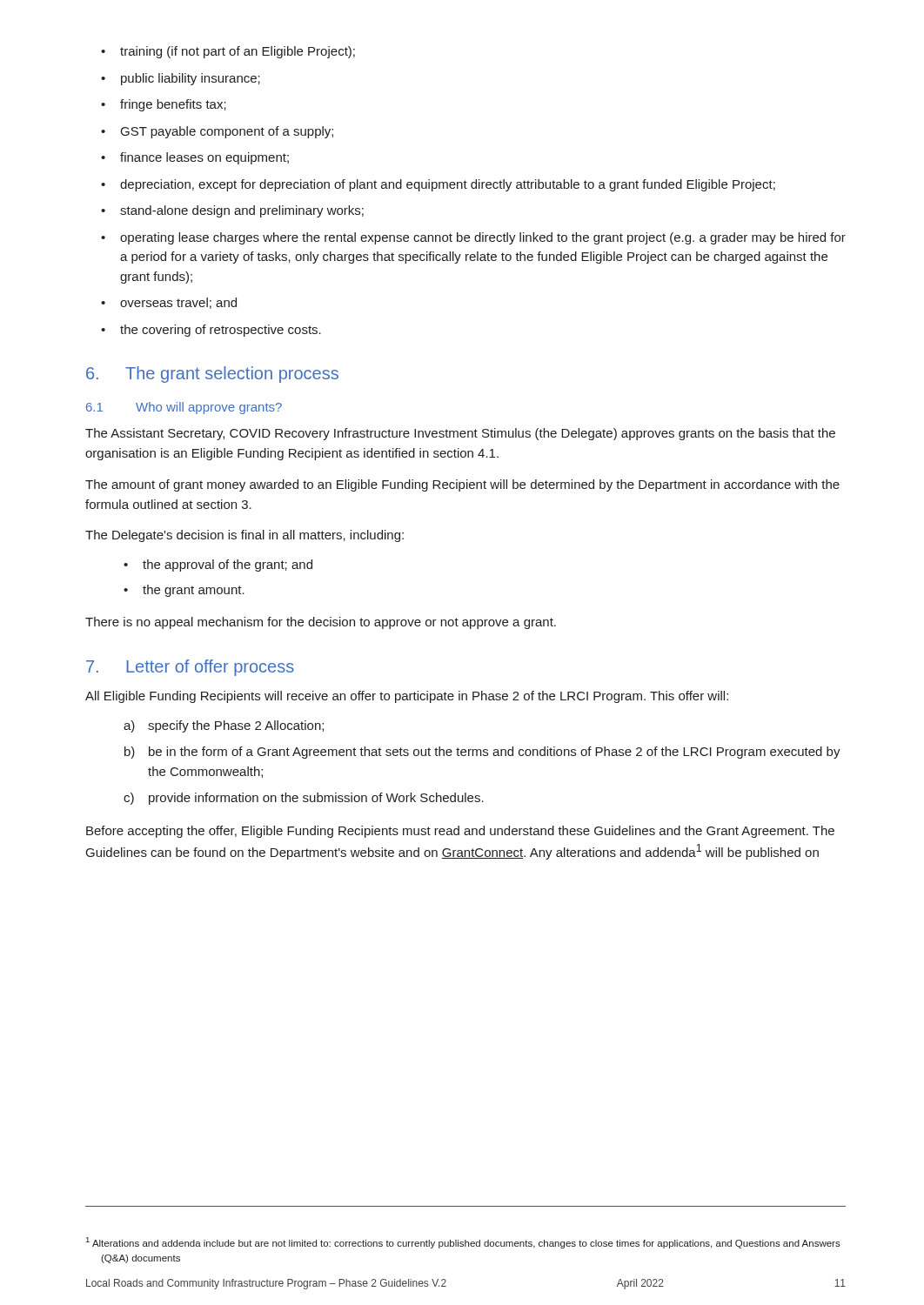The height and width of the screenshot is (1305, 924).
Task: Select the element starting "the approval of the grant; and"
Action: (228, 564)
